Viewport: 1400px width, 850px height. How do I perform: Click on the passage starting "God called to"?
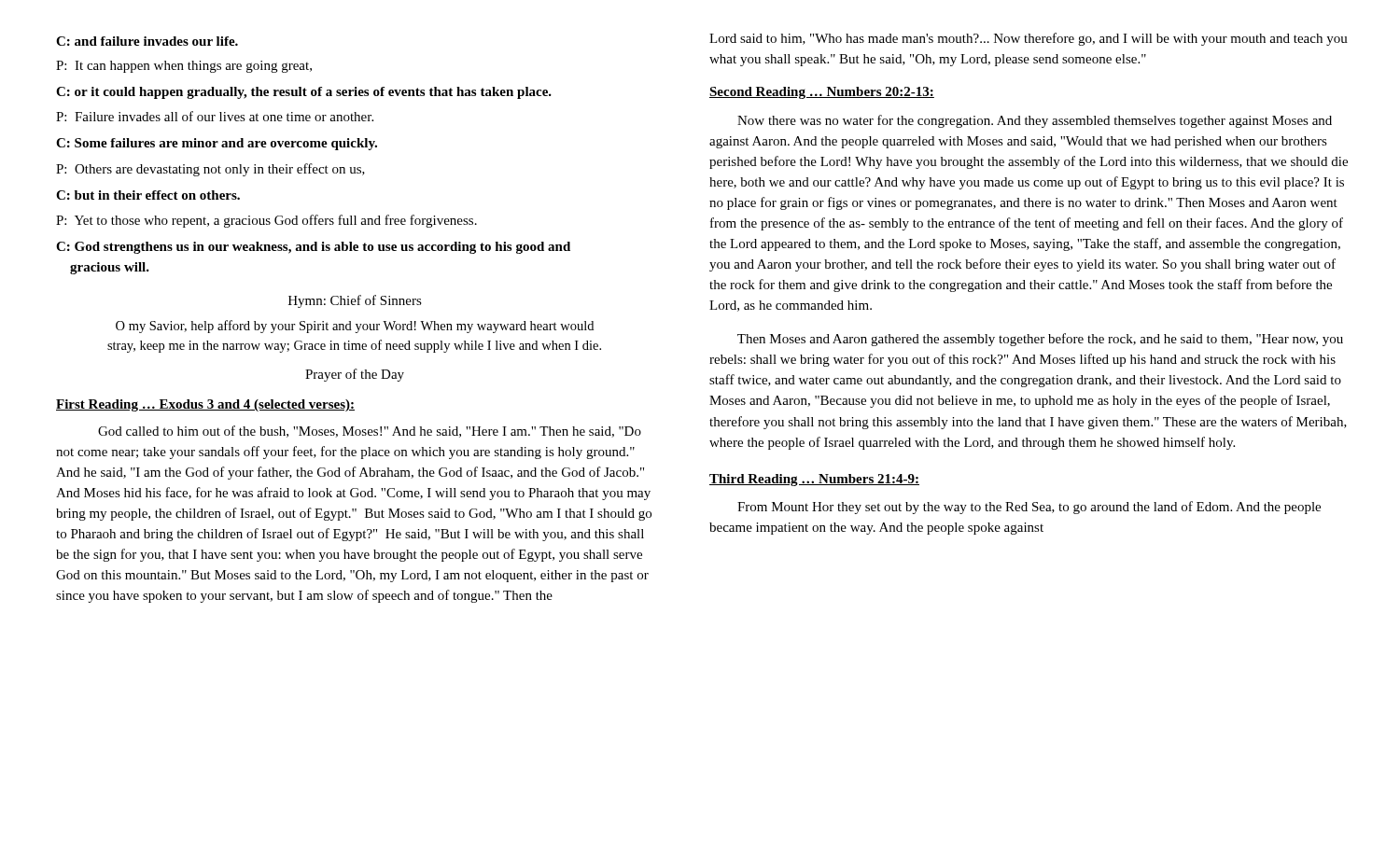tap(354, 513)
